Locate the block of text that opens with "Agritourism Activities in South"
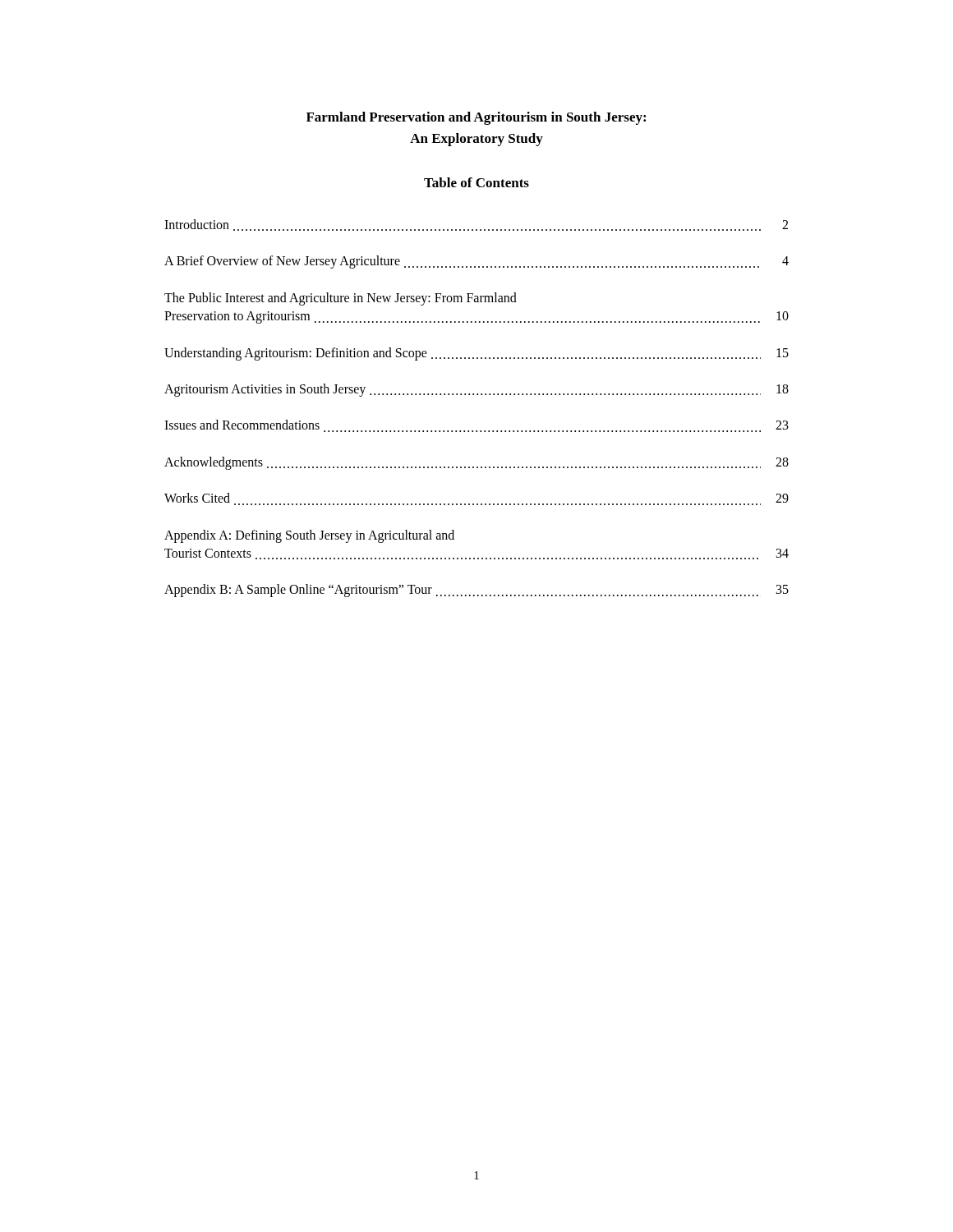 pos(476,389)
